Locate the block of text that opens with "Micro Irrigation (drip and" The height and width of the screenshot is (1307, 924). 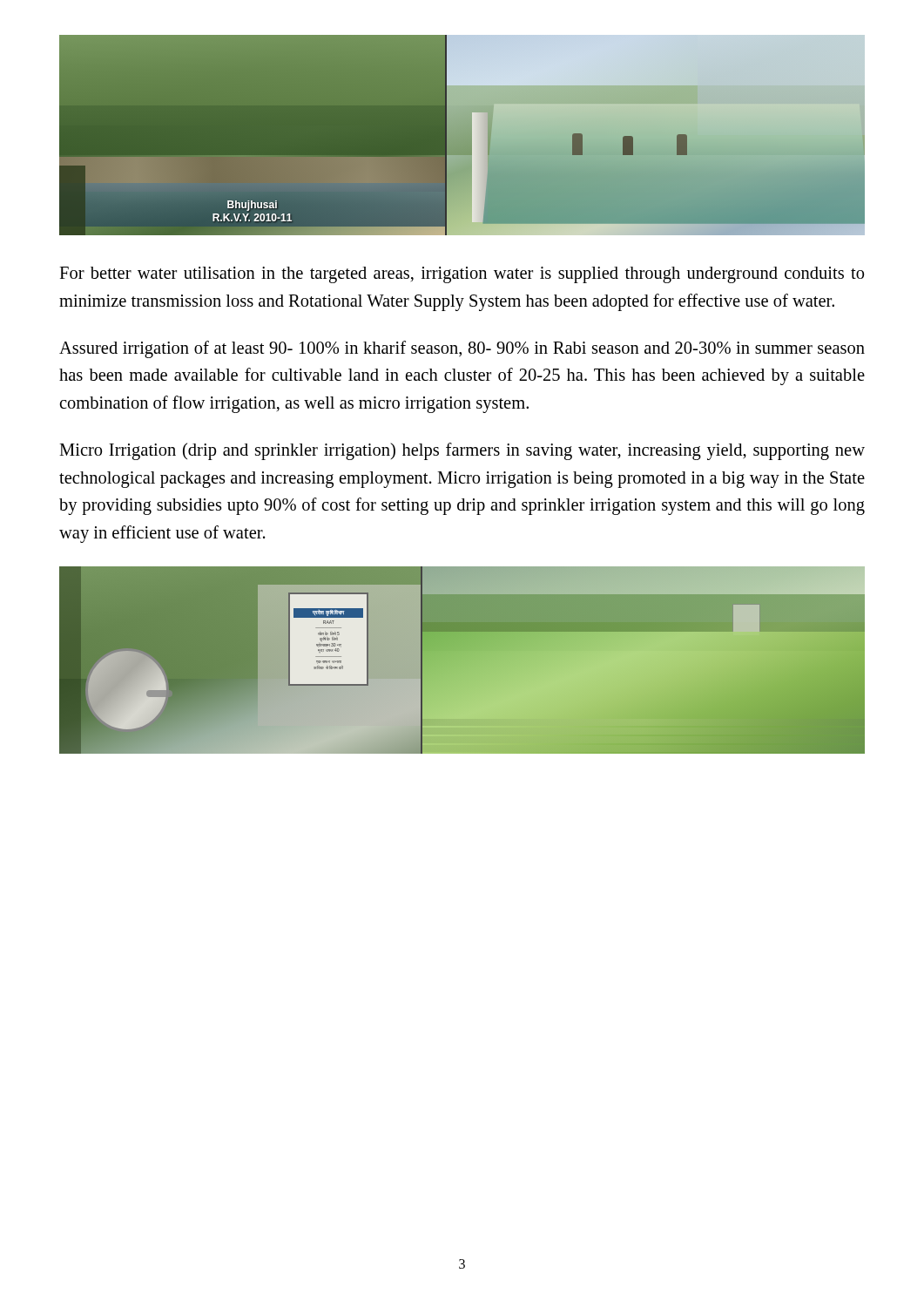(462, 491)
